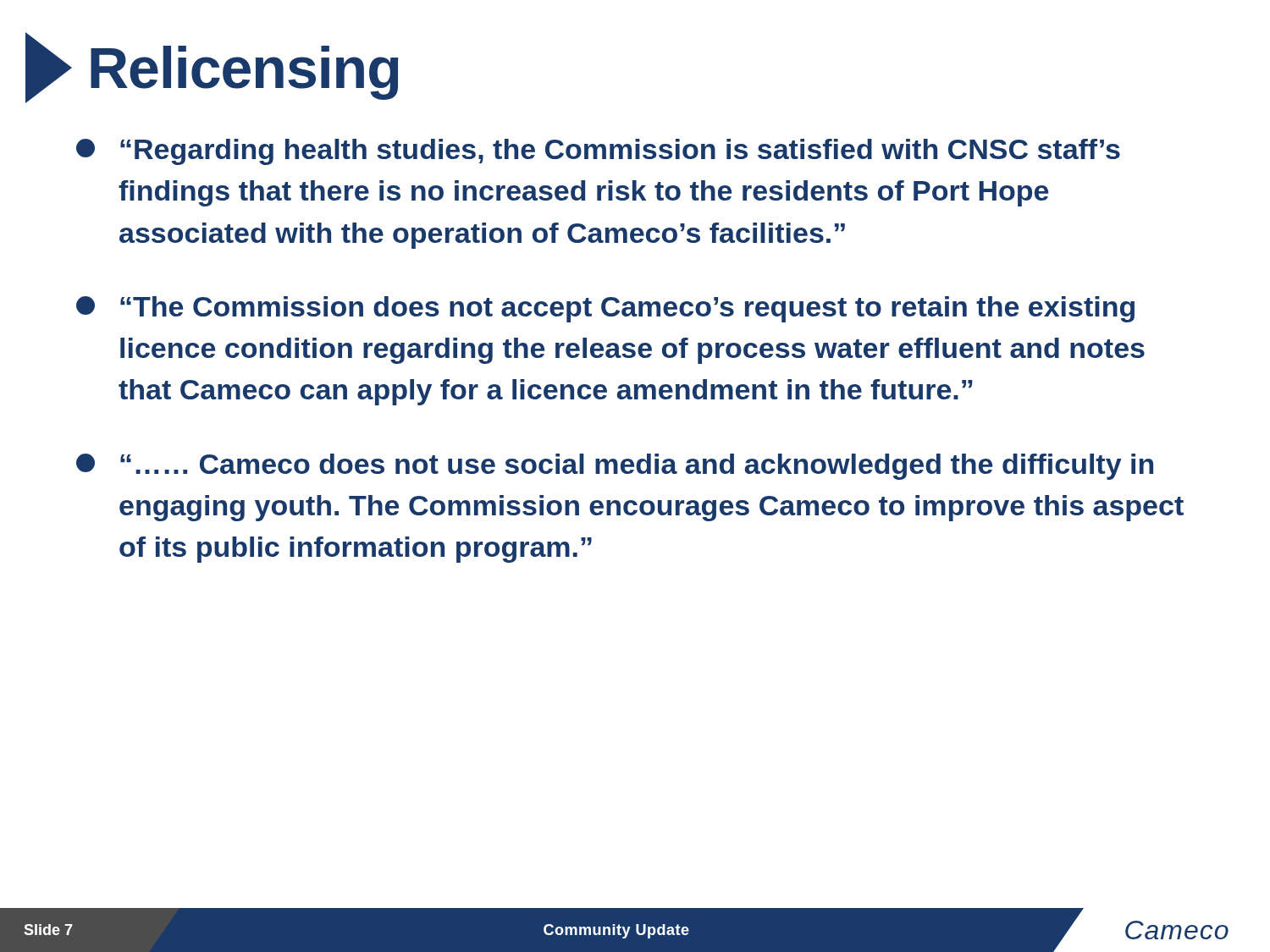The width and height of the screenshot is (1270, 952).
Task: Find the block on this page that starts "“…… Cameco does not use social media"
Action: click(x=639, y=506)
